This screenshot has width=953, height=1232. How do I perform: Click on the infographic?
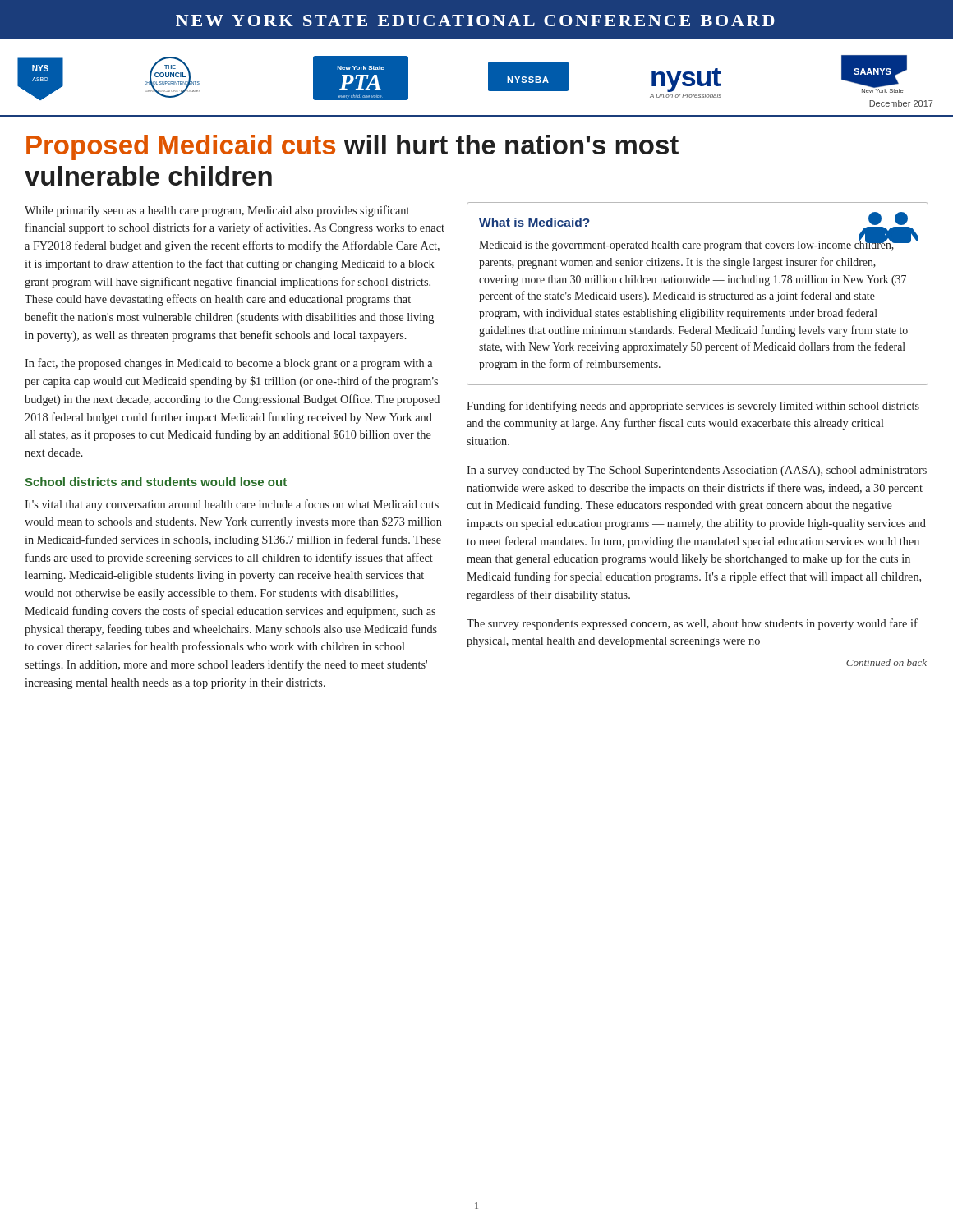[x=698, y=293]
